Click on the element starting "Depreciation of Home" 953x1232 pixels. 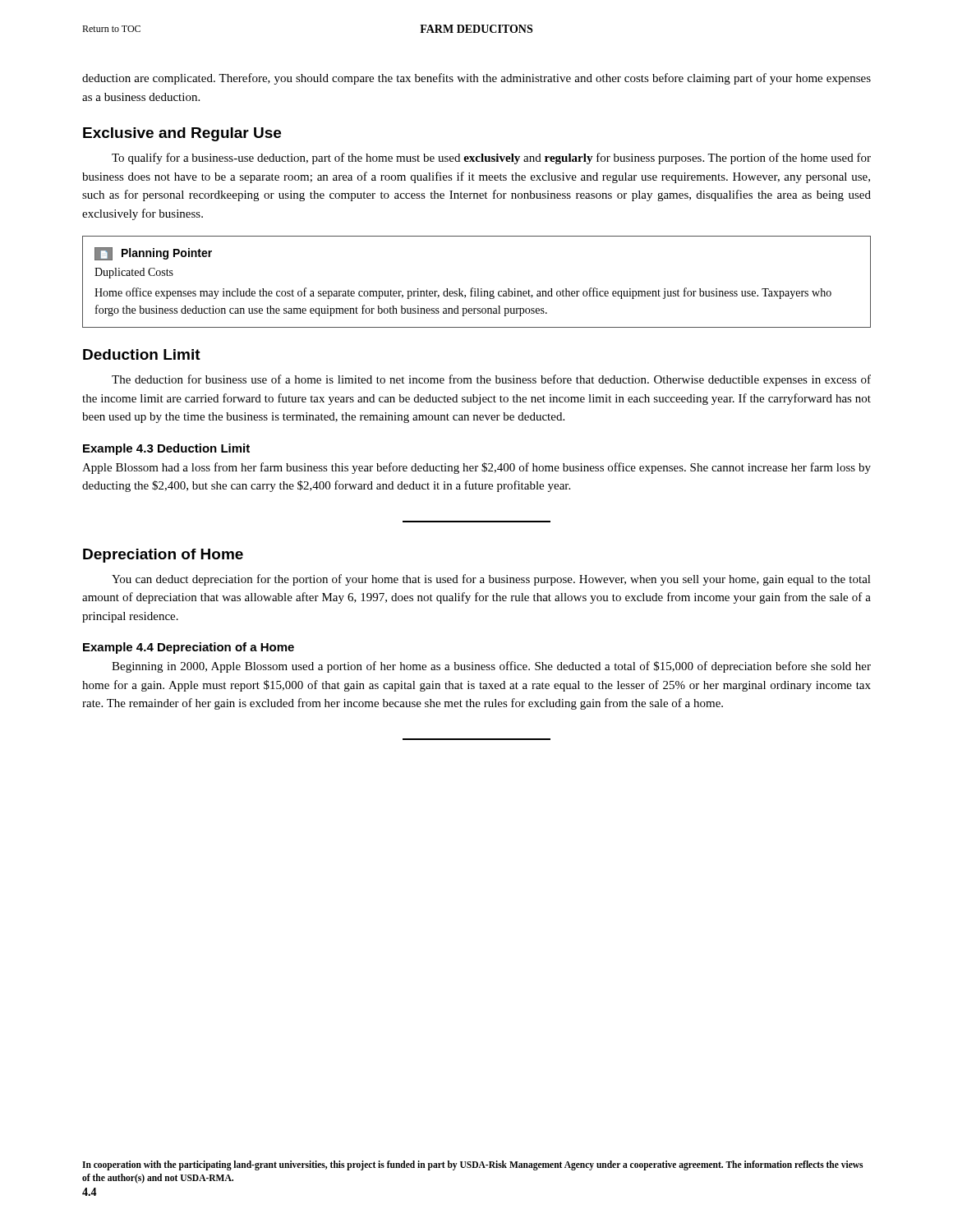click(x=163, y=554)
